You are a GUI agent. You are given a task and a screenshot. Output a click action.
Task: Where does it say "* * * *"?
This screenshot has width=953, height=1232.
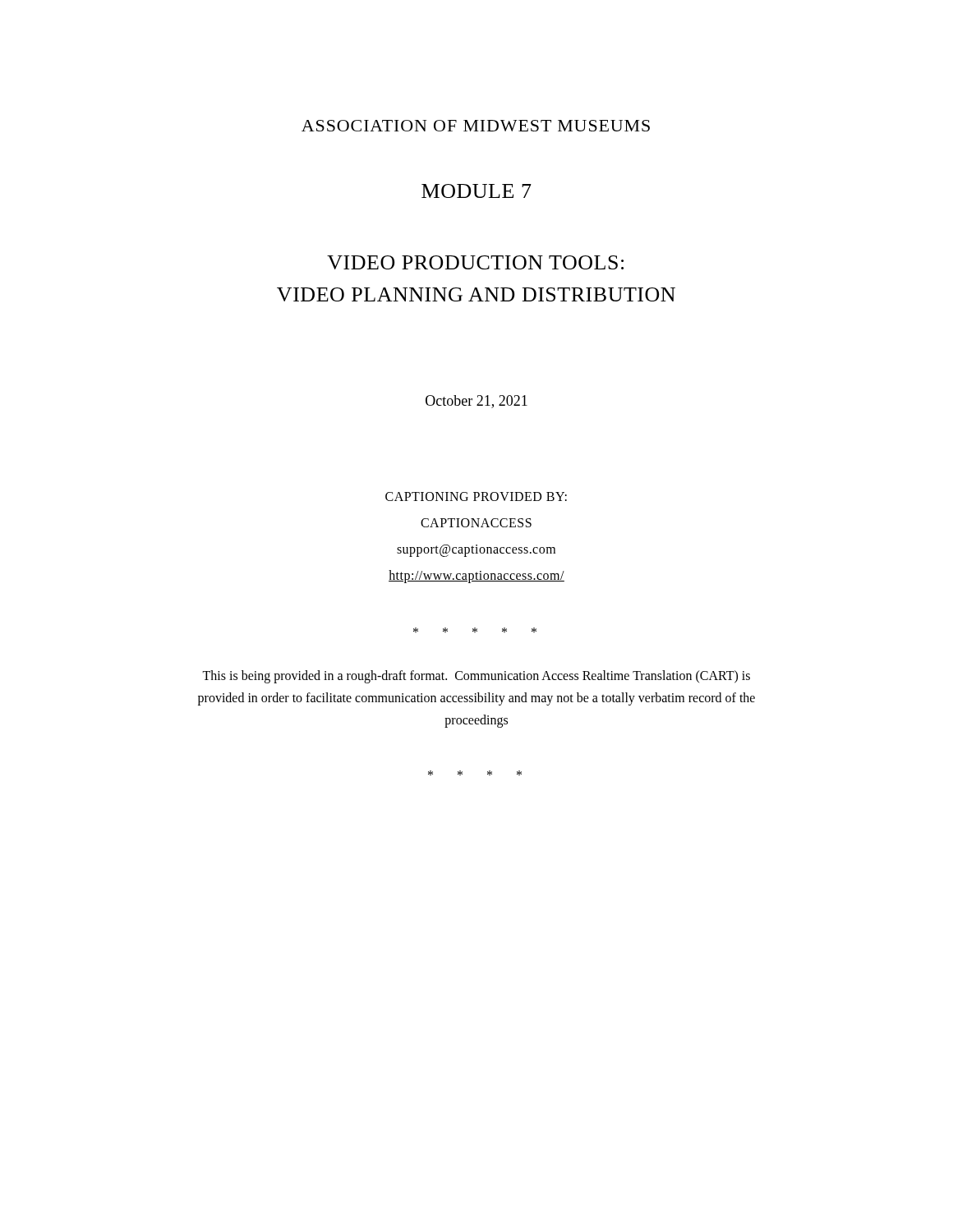[476, 632]
